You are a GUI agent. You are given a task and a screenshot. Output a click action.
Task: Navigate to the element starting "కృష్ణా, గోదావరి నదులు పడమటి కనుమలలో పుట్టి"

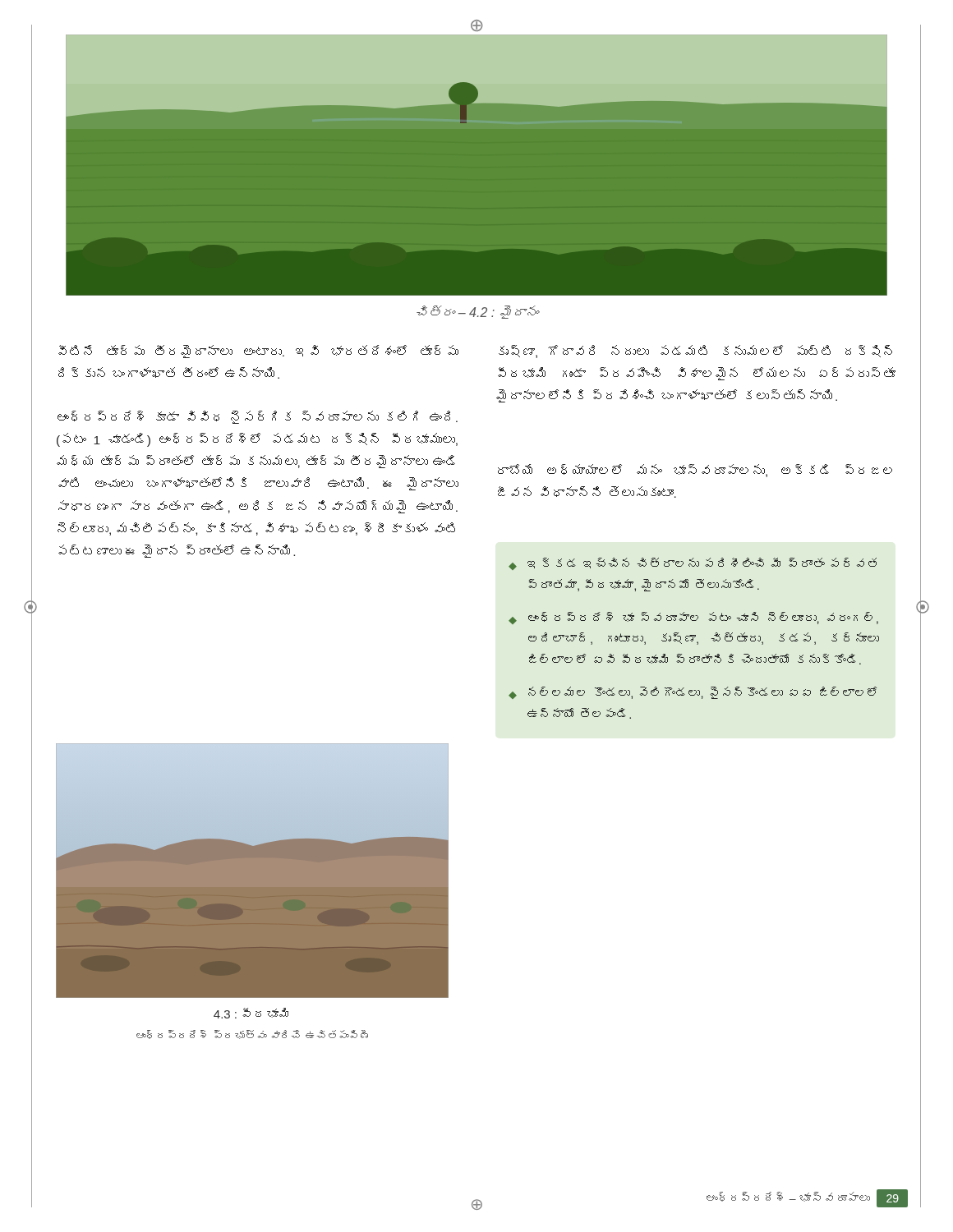click(x=695, y=374)
